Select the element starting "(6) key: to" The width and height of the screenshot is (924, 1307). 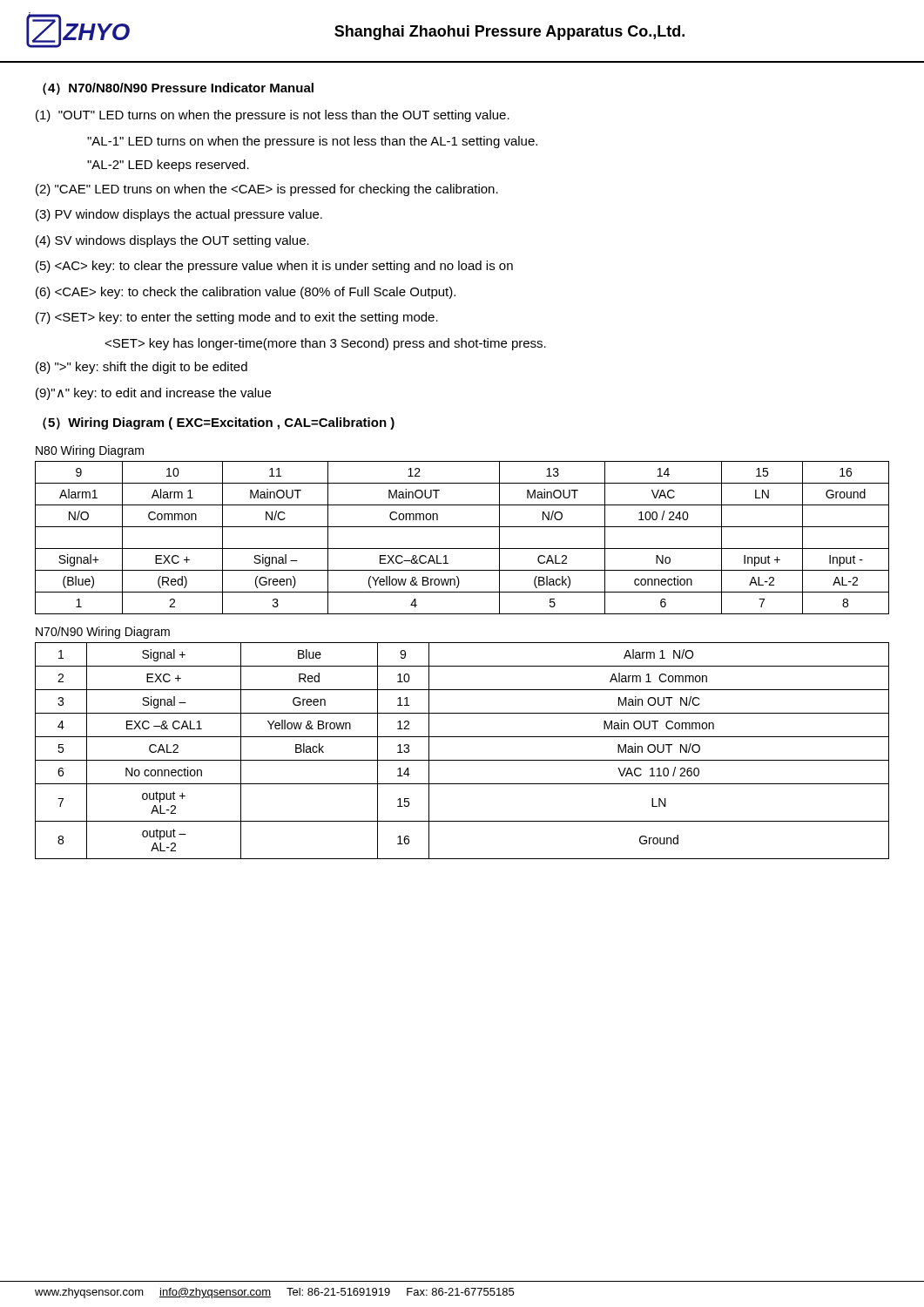(x=246, y=291)
